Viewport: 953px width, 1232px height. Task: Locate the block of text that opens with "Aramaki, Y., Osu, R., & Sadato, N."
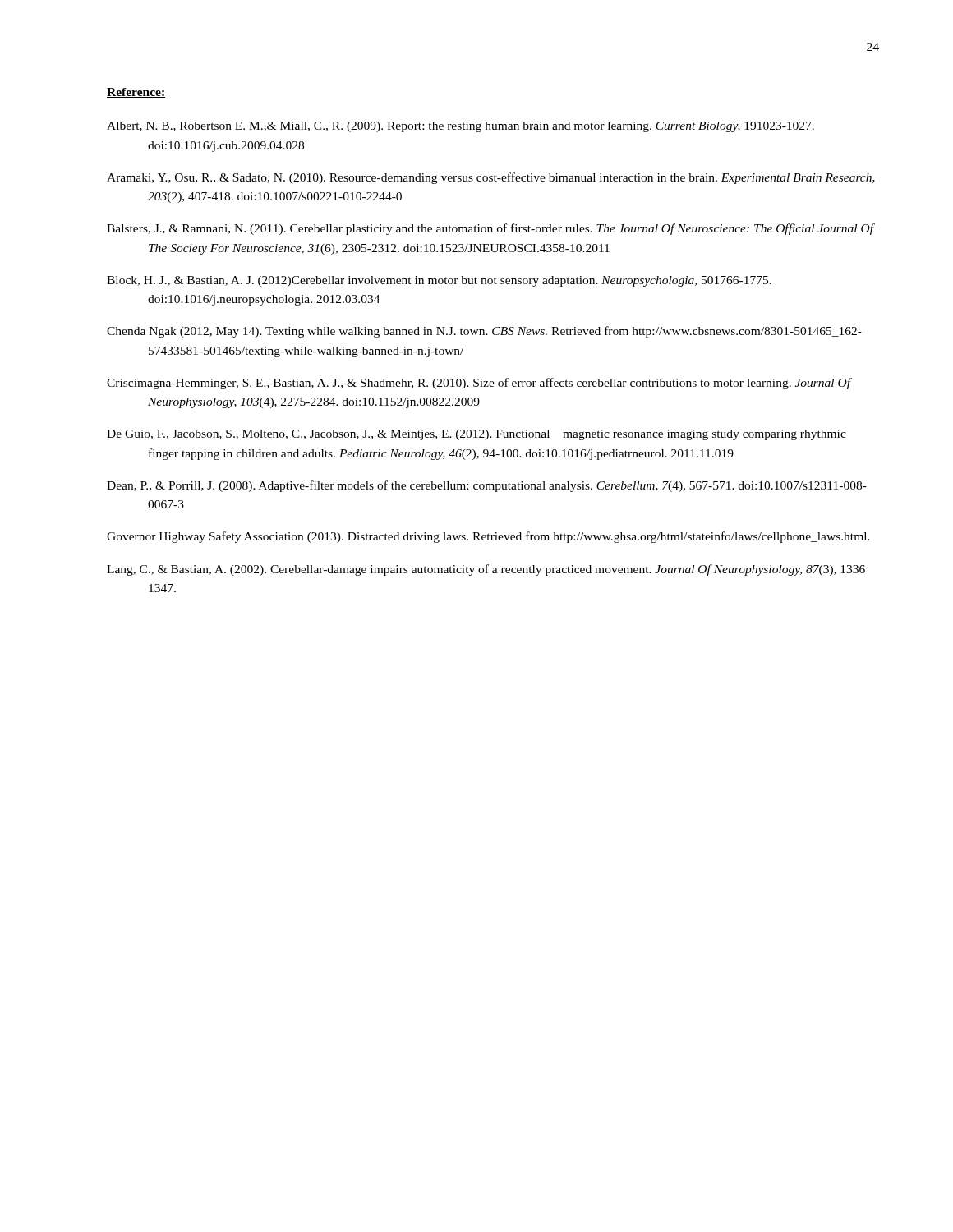pyautogui.click(x=491, y=186)
